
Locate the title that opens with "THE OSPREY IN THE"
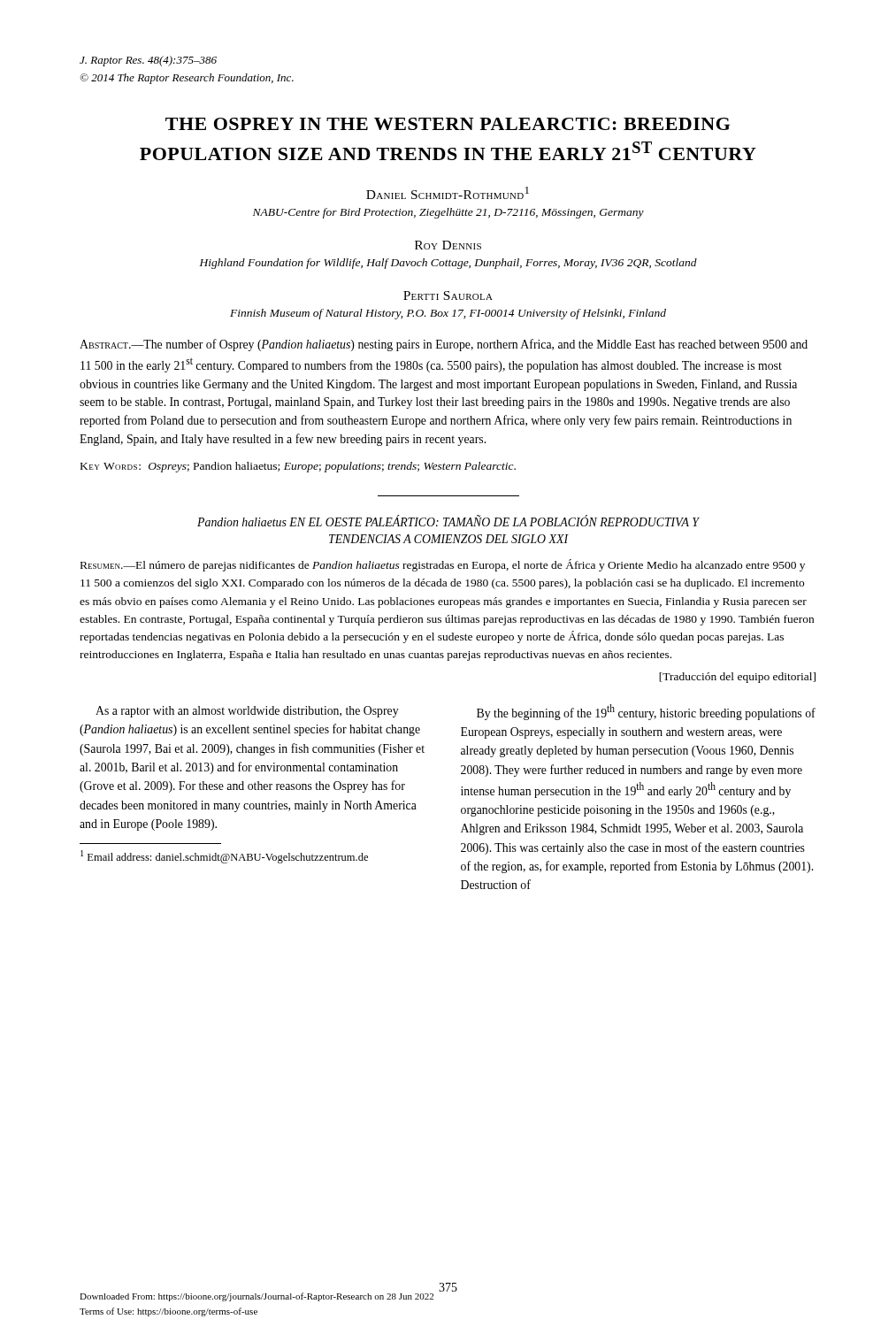point(448,138)
